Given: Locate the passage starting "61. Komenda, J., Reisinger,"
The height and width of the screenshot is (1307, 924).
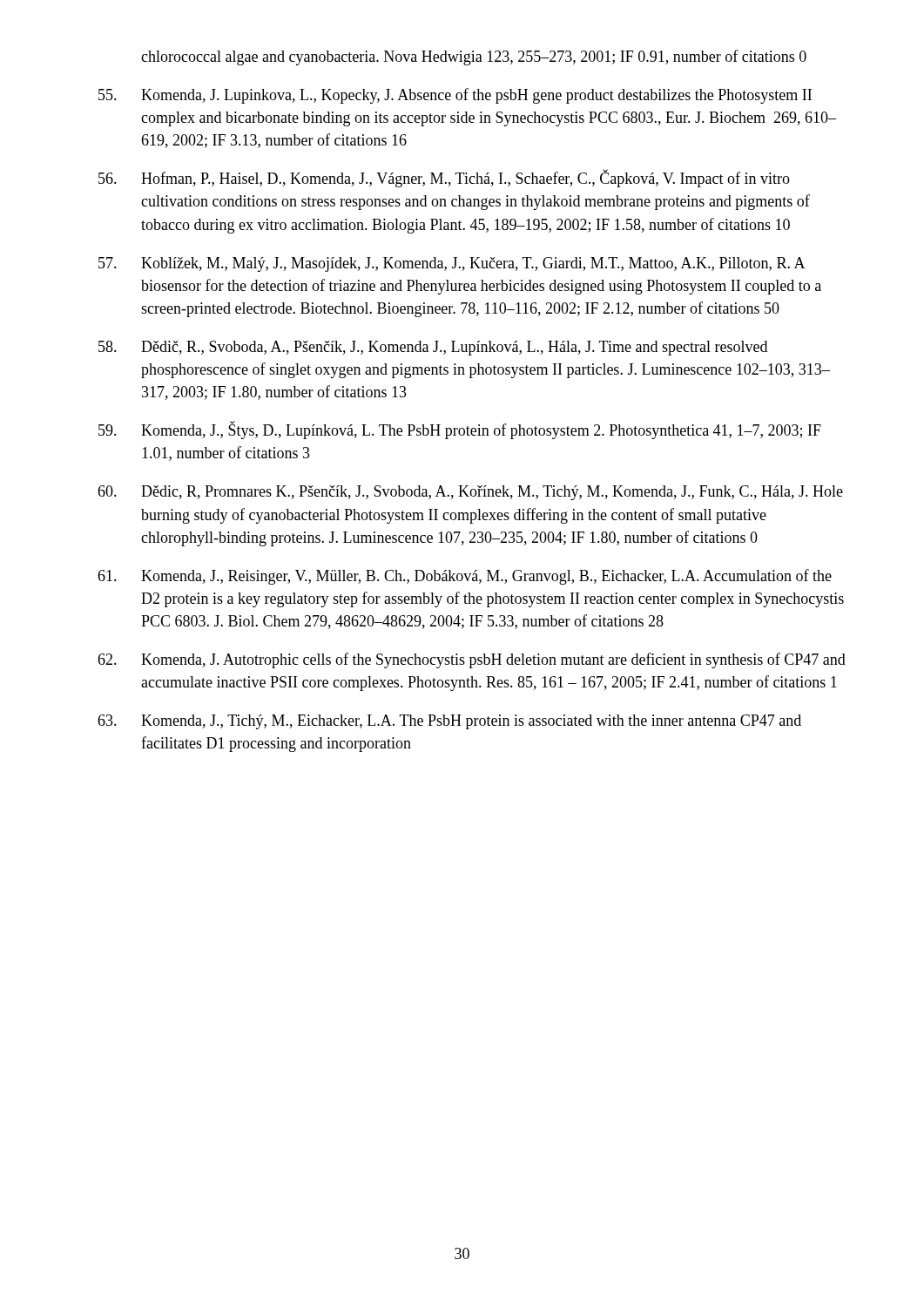Looking at the screenshot, I should pos(472,598).
